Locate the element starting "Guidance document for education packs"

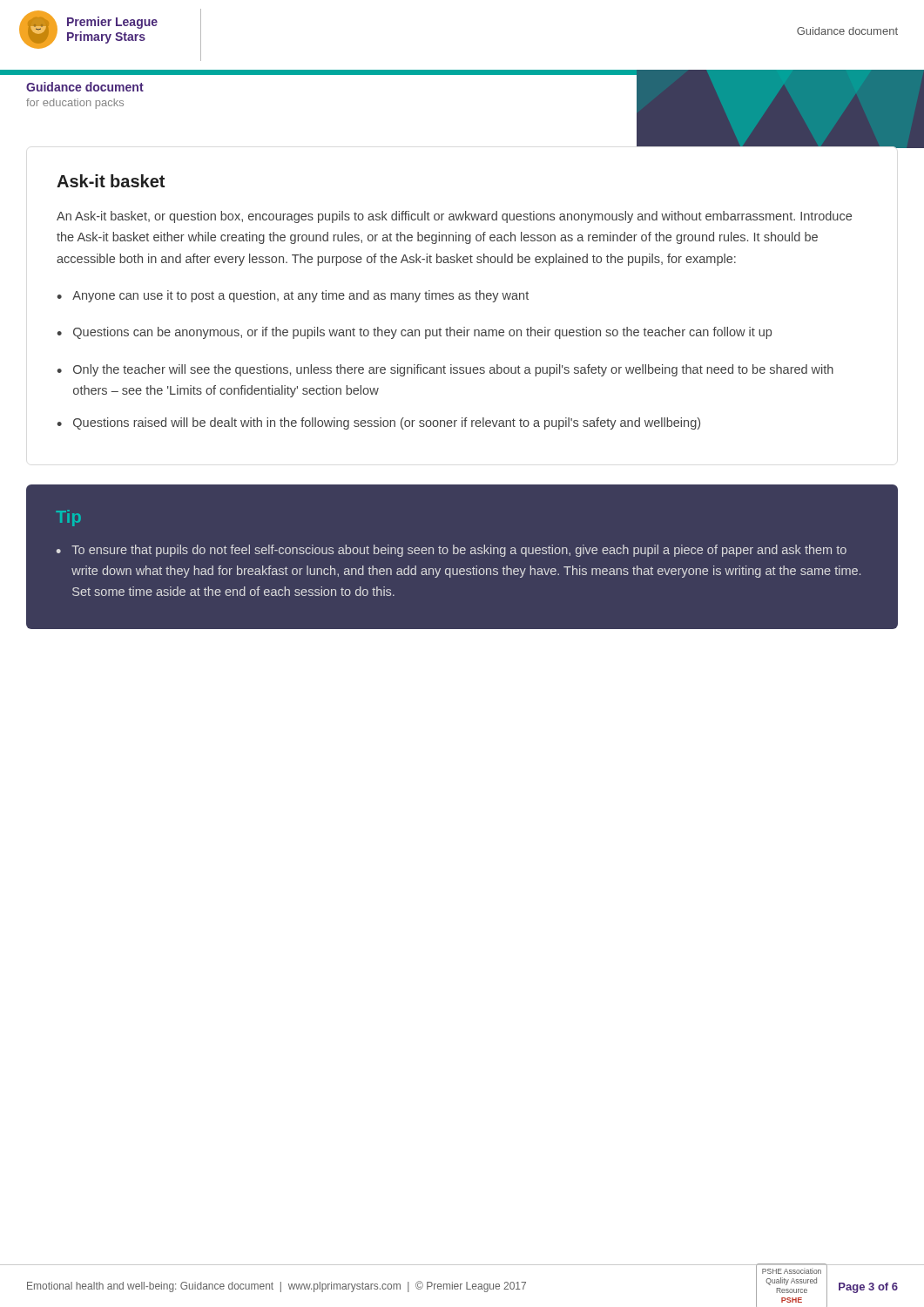85,94
